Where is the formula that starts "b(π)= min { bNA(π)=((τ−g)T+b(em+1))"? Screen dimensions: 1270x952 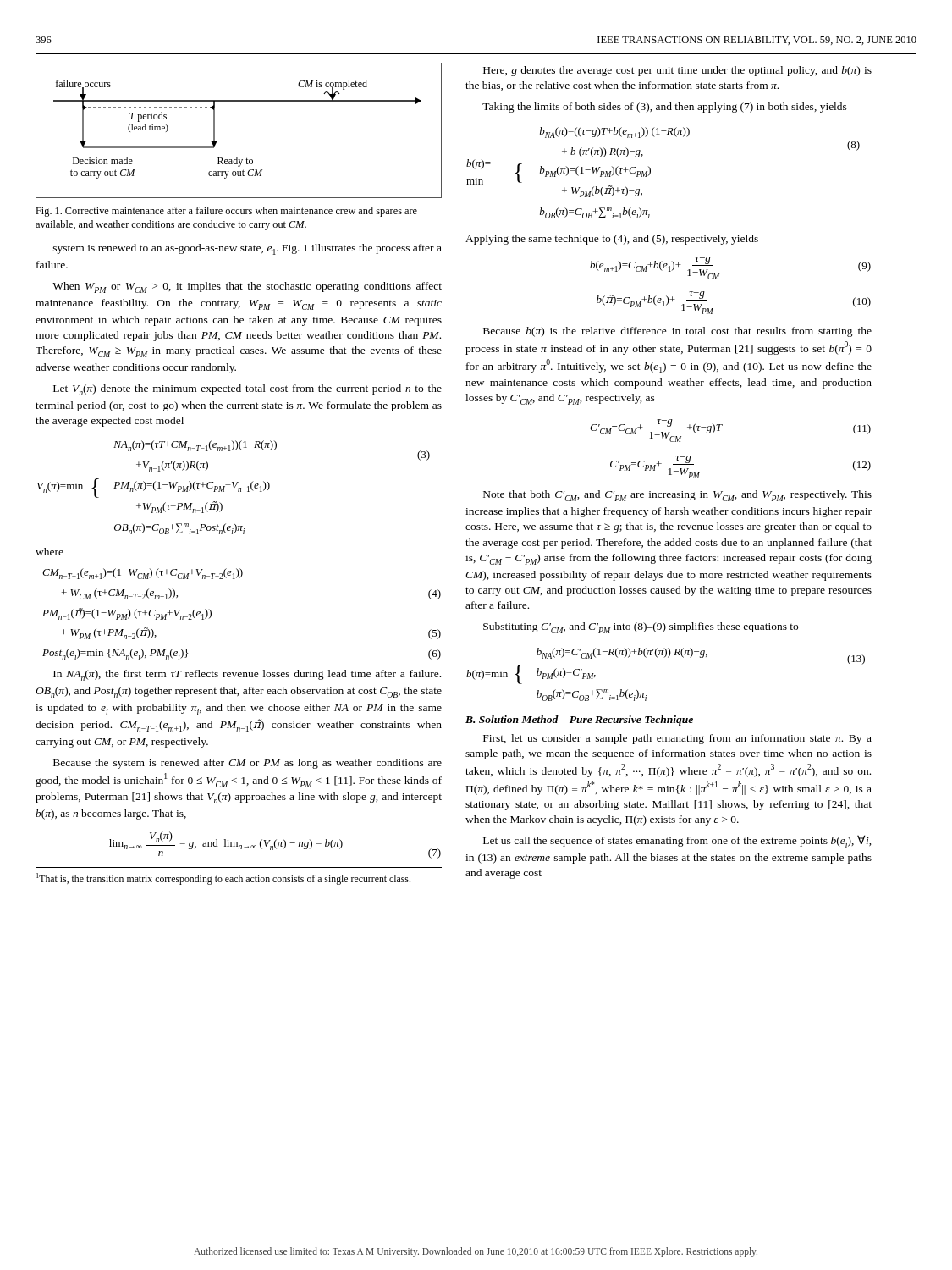tap(615, 133)
